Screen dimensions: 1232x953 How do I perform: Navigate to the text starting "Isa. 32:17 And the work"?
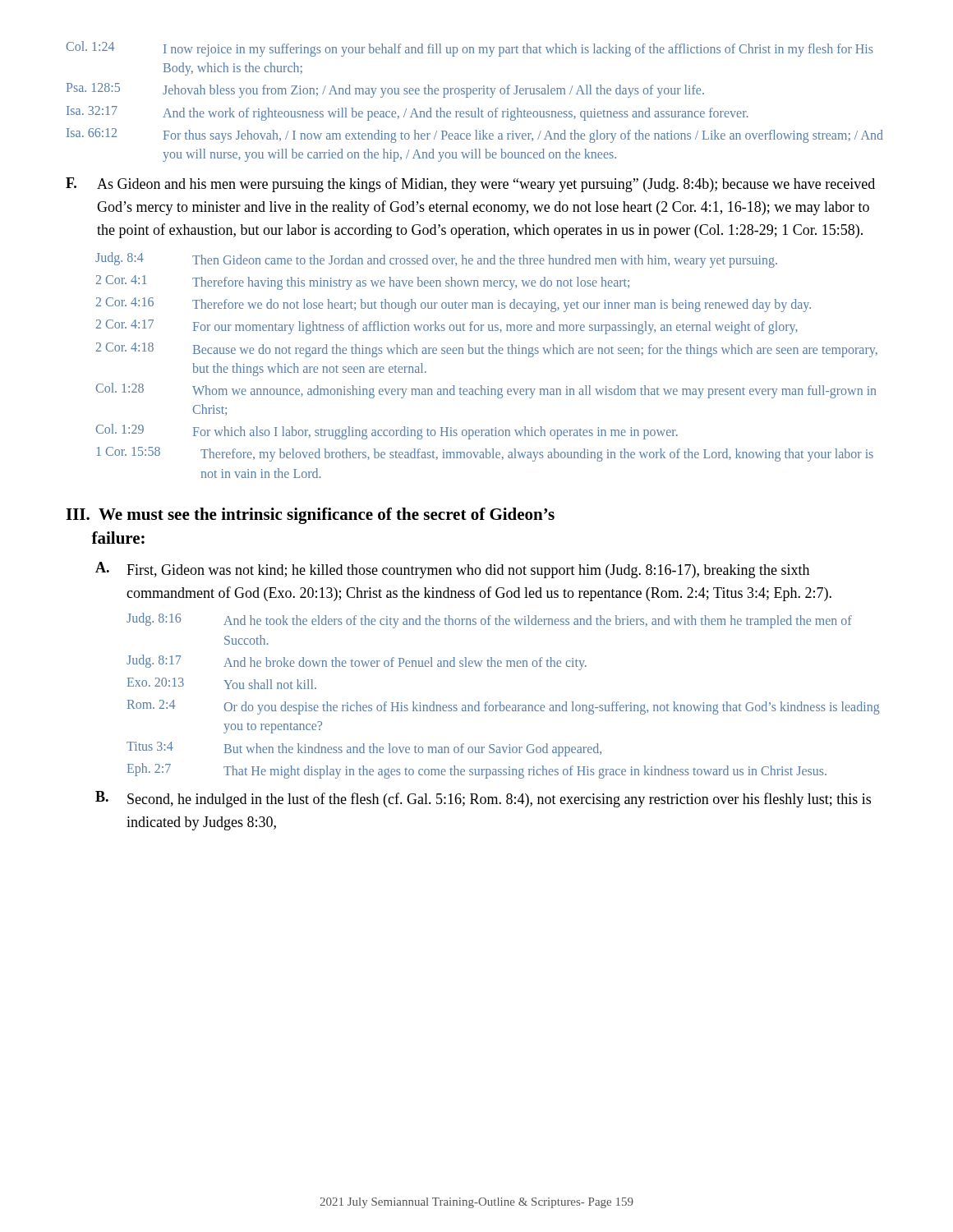point(476,113)
